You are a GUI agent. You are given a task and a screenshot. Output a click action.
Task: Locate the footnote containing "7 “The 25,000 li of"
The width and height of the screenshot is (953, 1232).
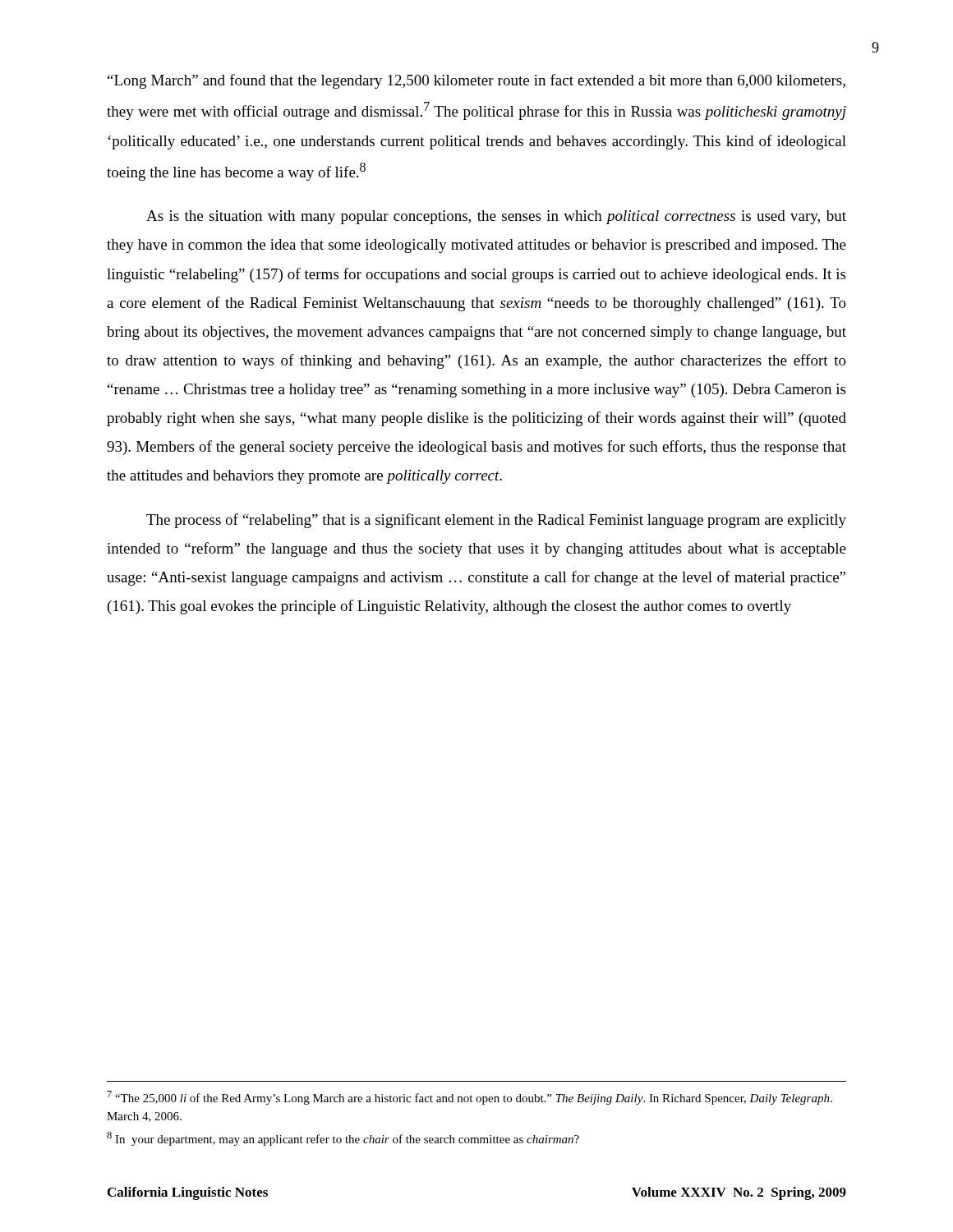click(470, 1105)
